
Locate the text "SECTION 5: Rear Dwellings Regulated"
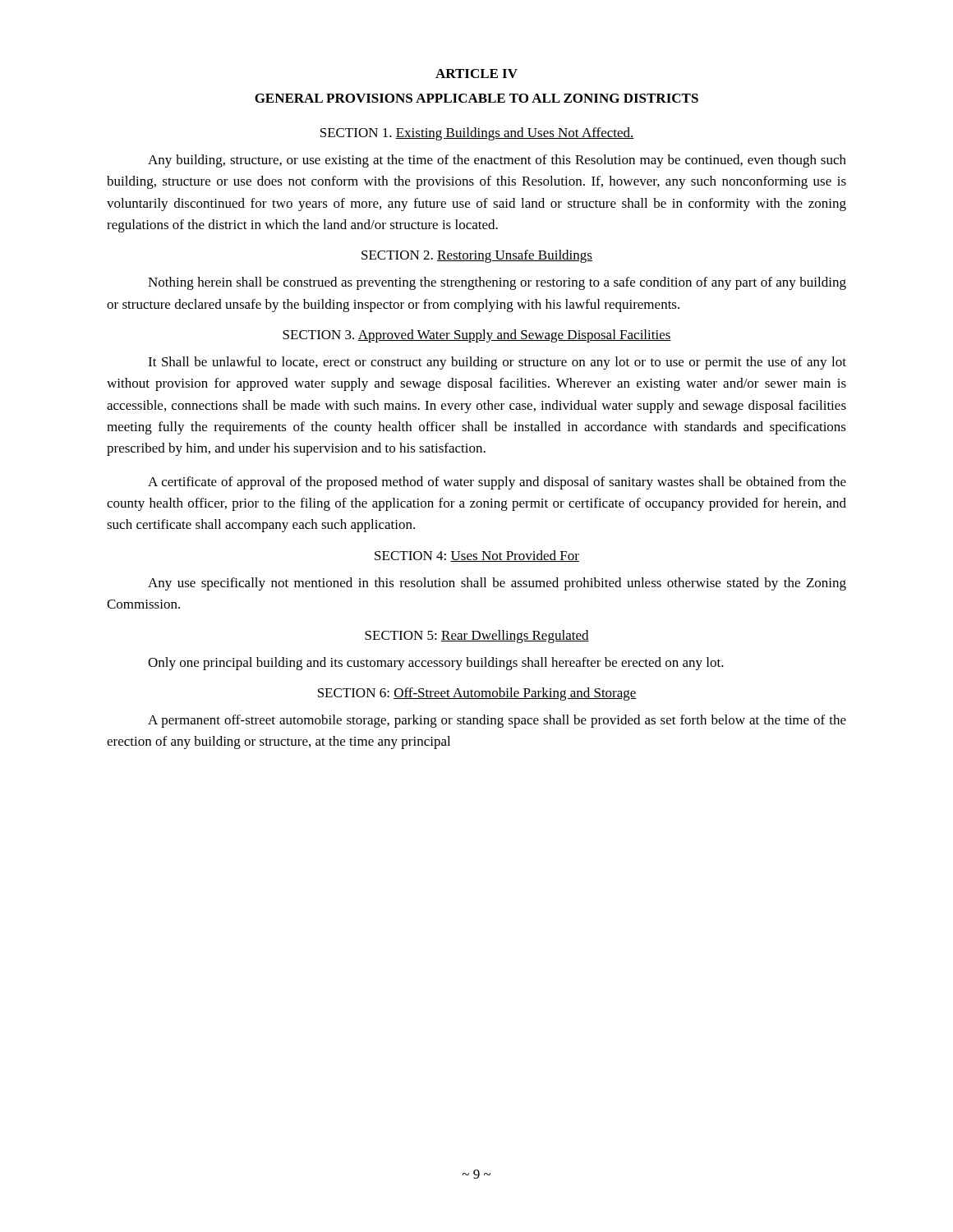pos(476,635)
